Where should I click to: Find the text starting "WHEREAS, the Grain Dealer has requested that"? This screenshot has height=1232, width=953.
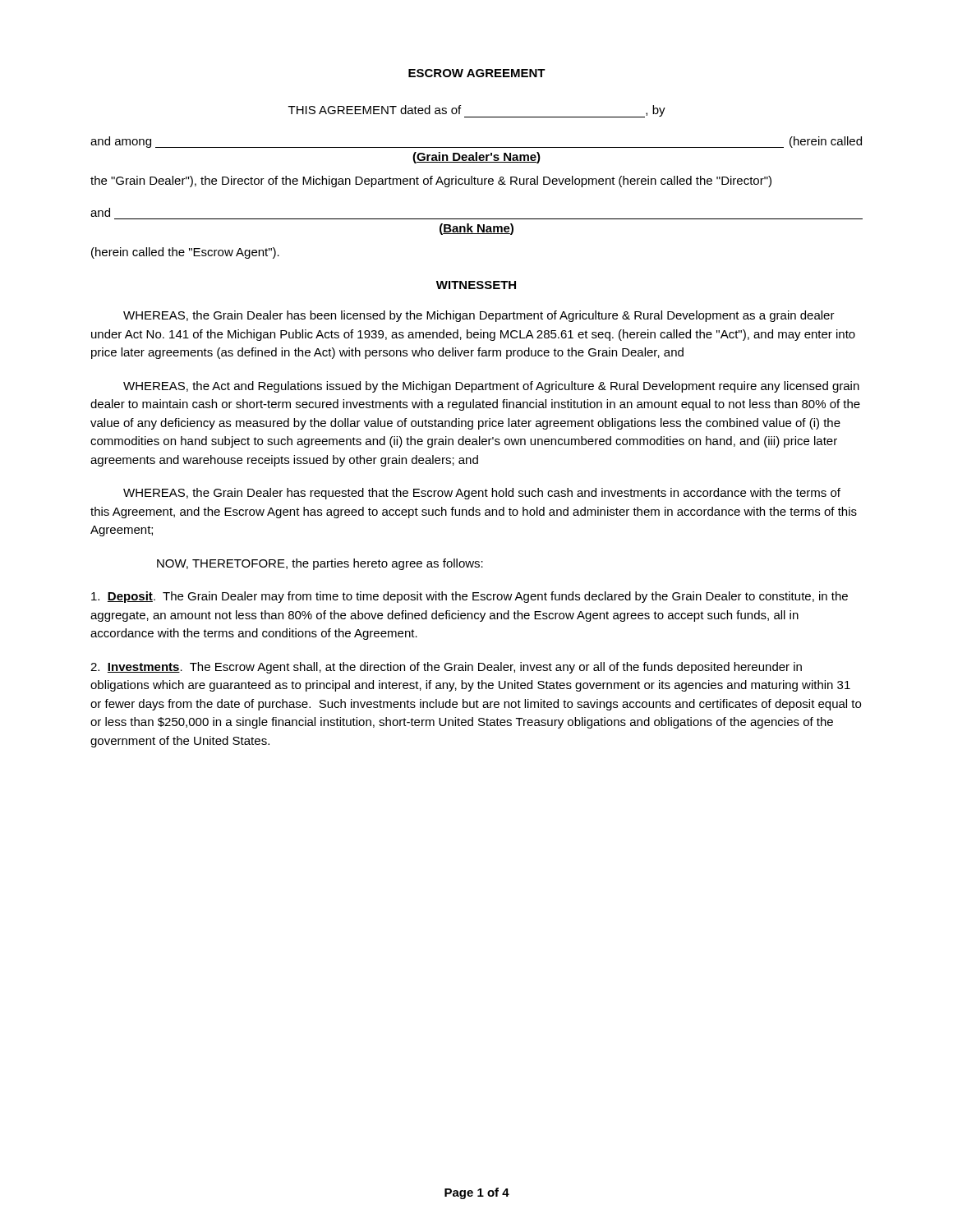pos(474,511)
